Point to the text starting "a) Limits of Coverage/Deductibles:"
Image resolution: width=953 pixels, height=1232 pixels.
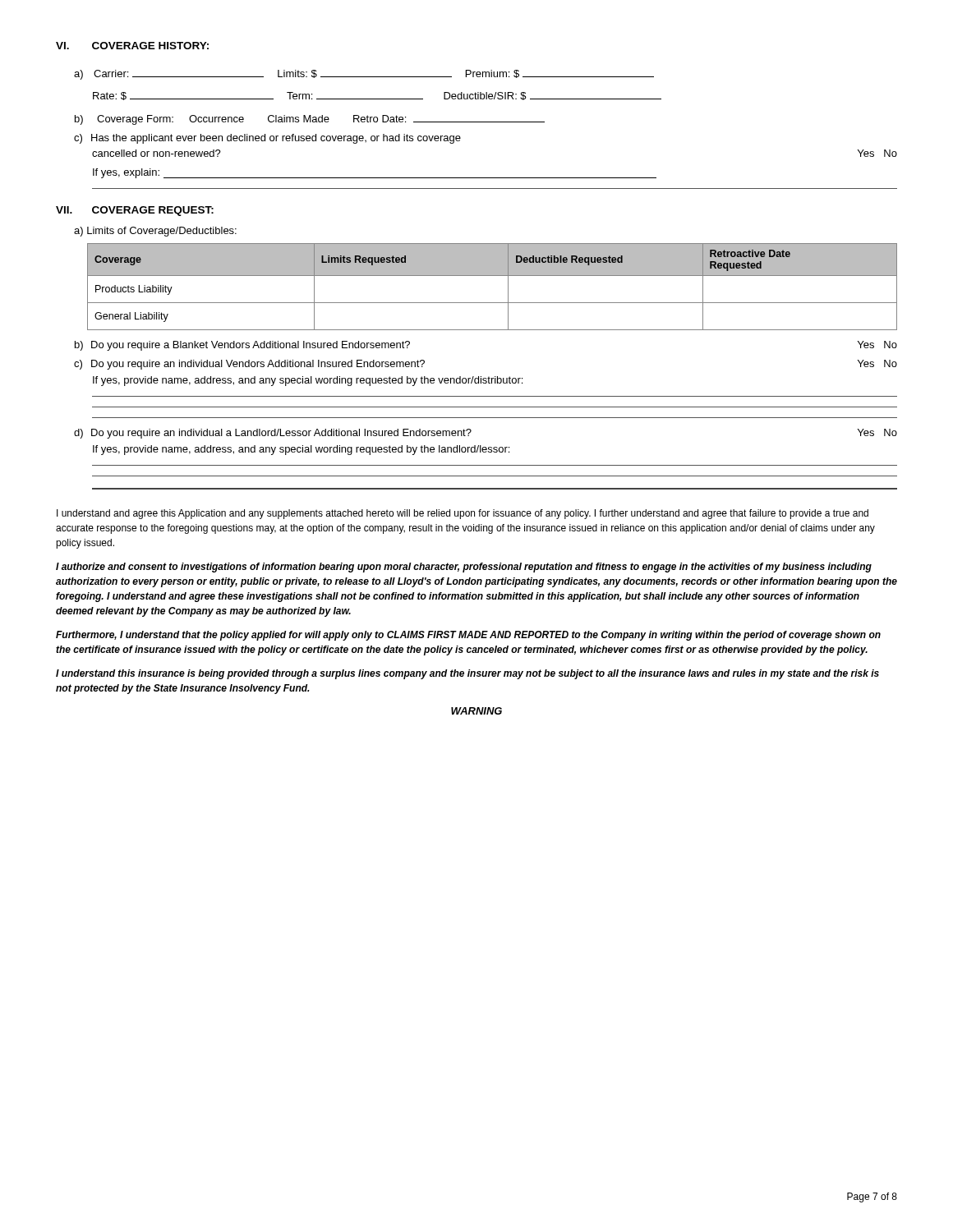pos(156,230)
